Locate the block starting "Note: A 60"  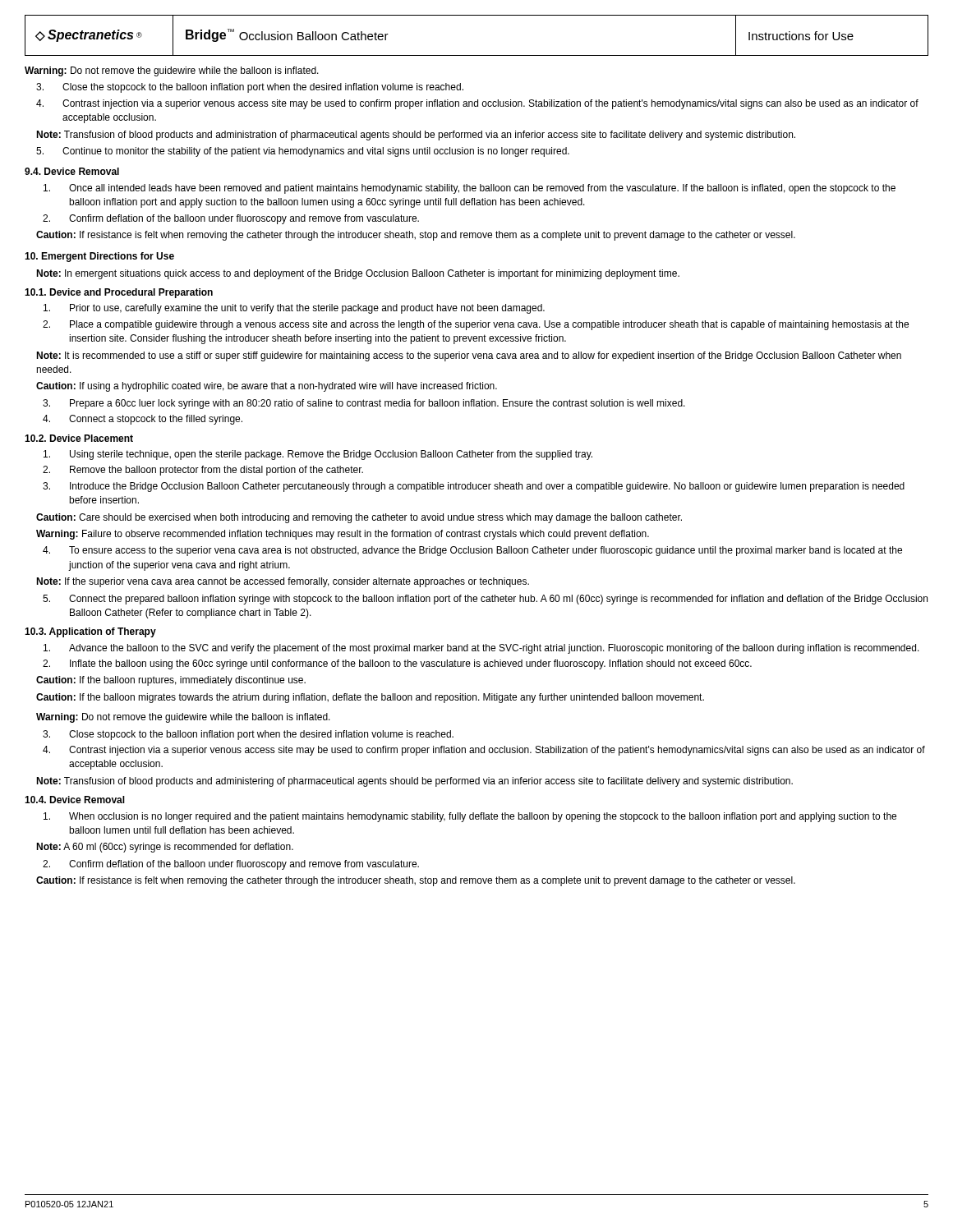165,847
